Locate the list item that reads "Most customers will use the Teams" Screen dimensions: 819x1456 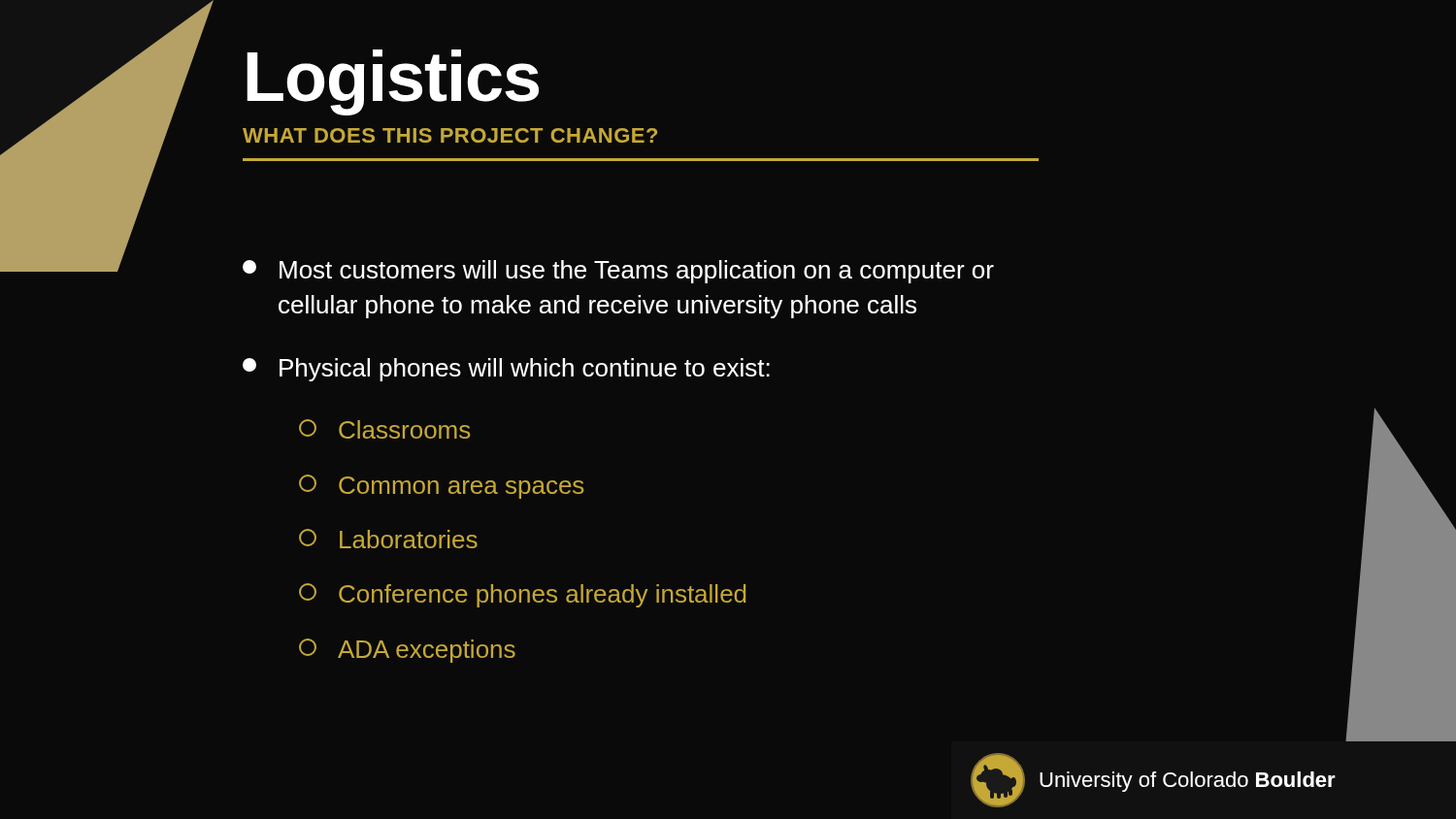pos(752,288)
